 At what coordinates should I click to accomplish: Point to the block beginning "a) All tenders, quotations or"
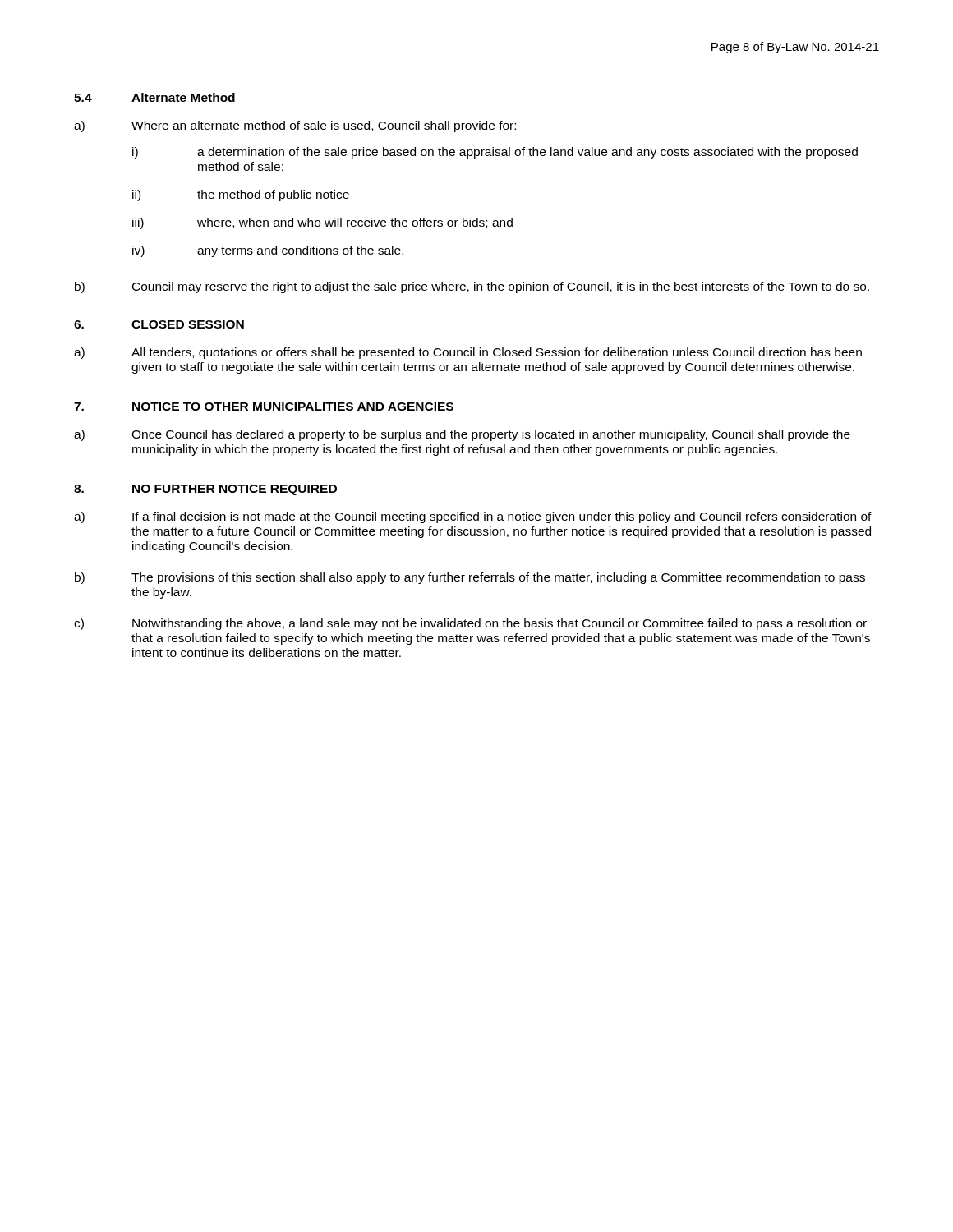pyautogui.click(x=476, y=360)
